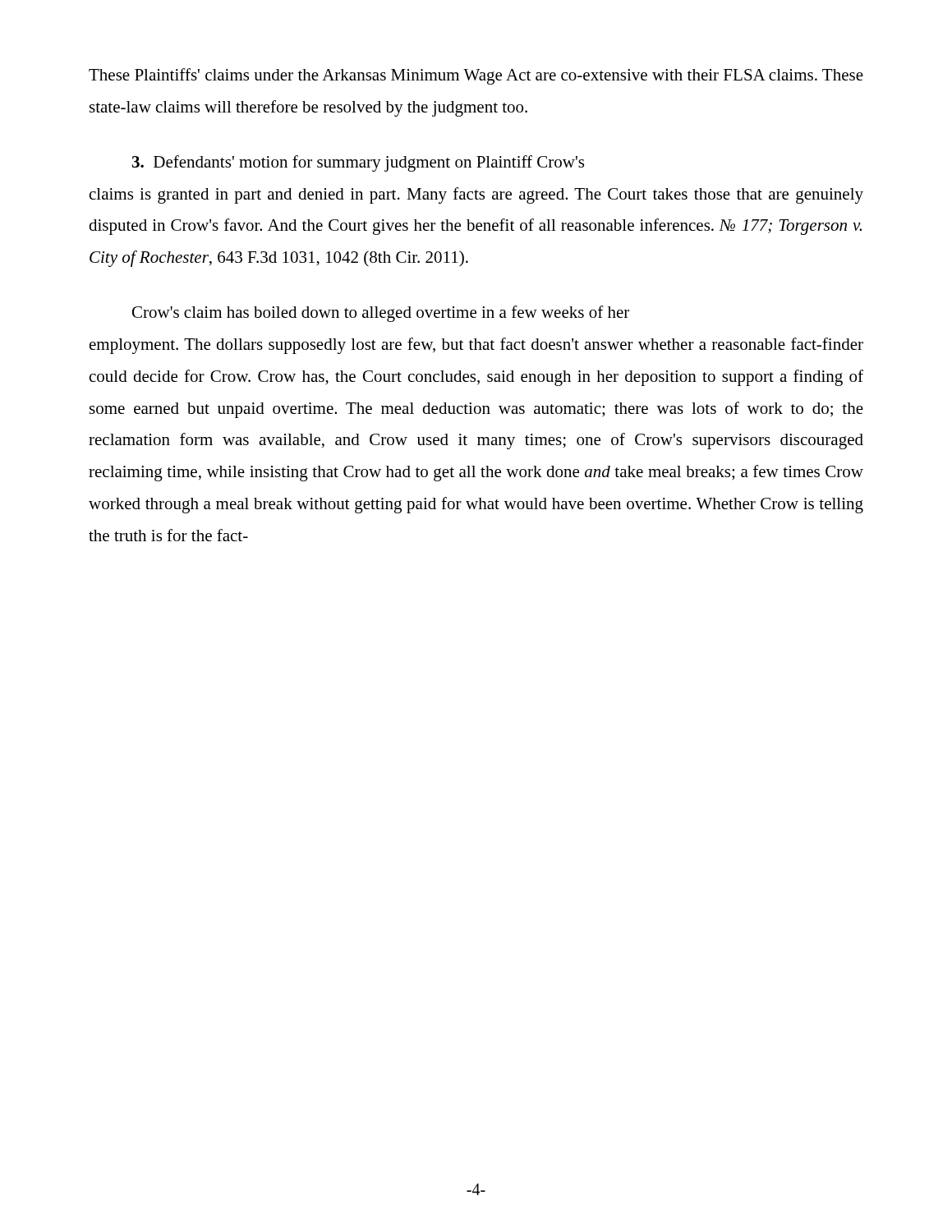Select the text block that says "These Plaintiffs' claims under"
The height and width of the screenshot is (1232, 952).
[476, 91]
